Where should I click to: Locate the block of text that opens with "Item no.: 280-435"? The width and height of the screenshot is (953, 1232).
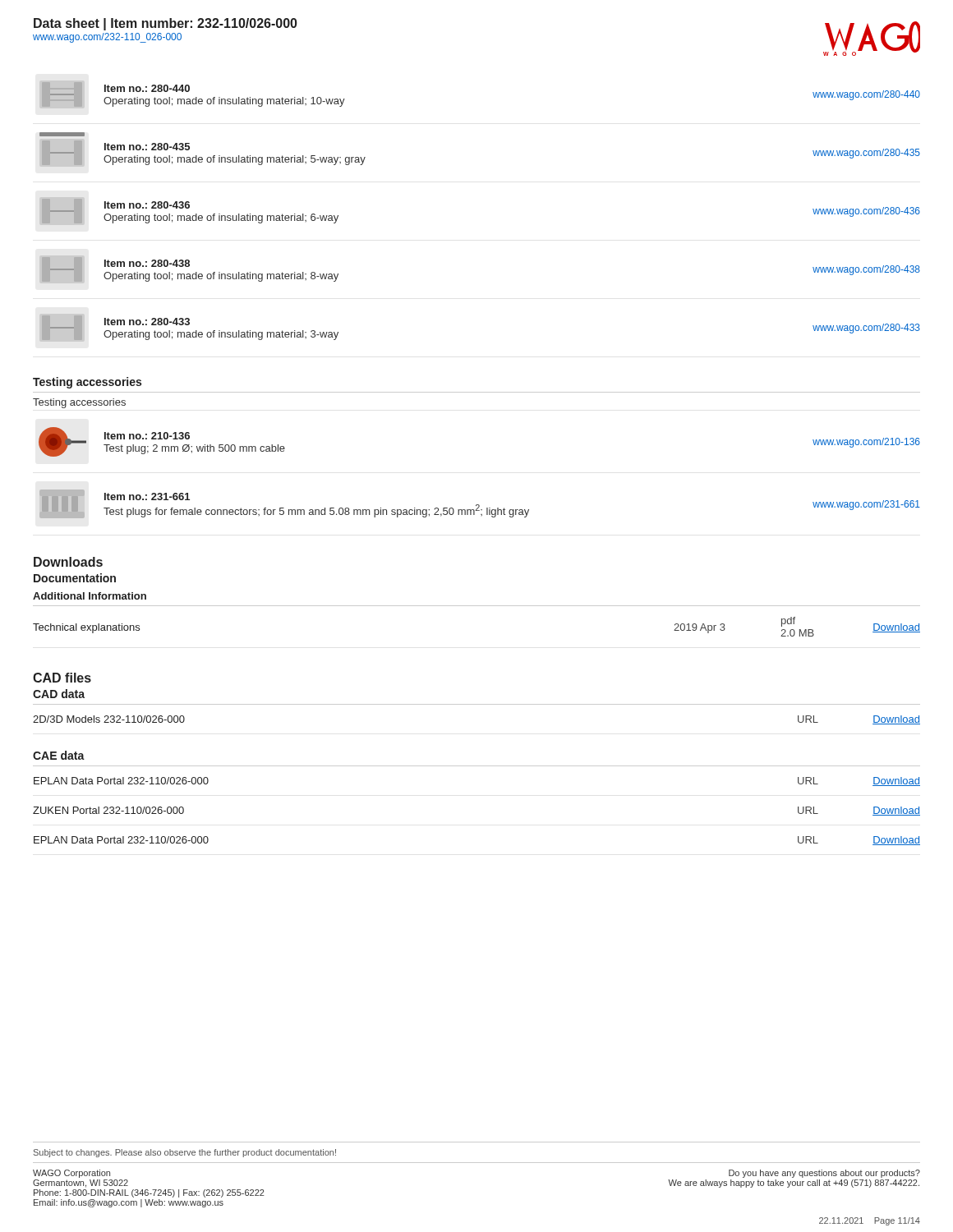(147, 147)
